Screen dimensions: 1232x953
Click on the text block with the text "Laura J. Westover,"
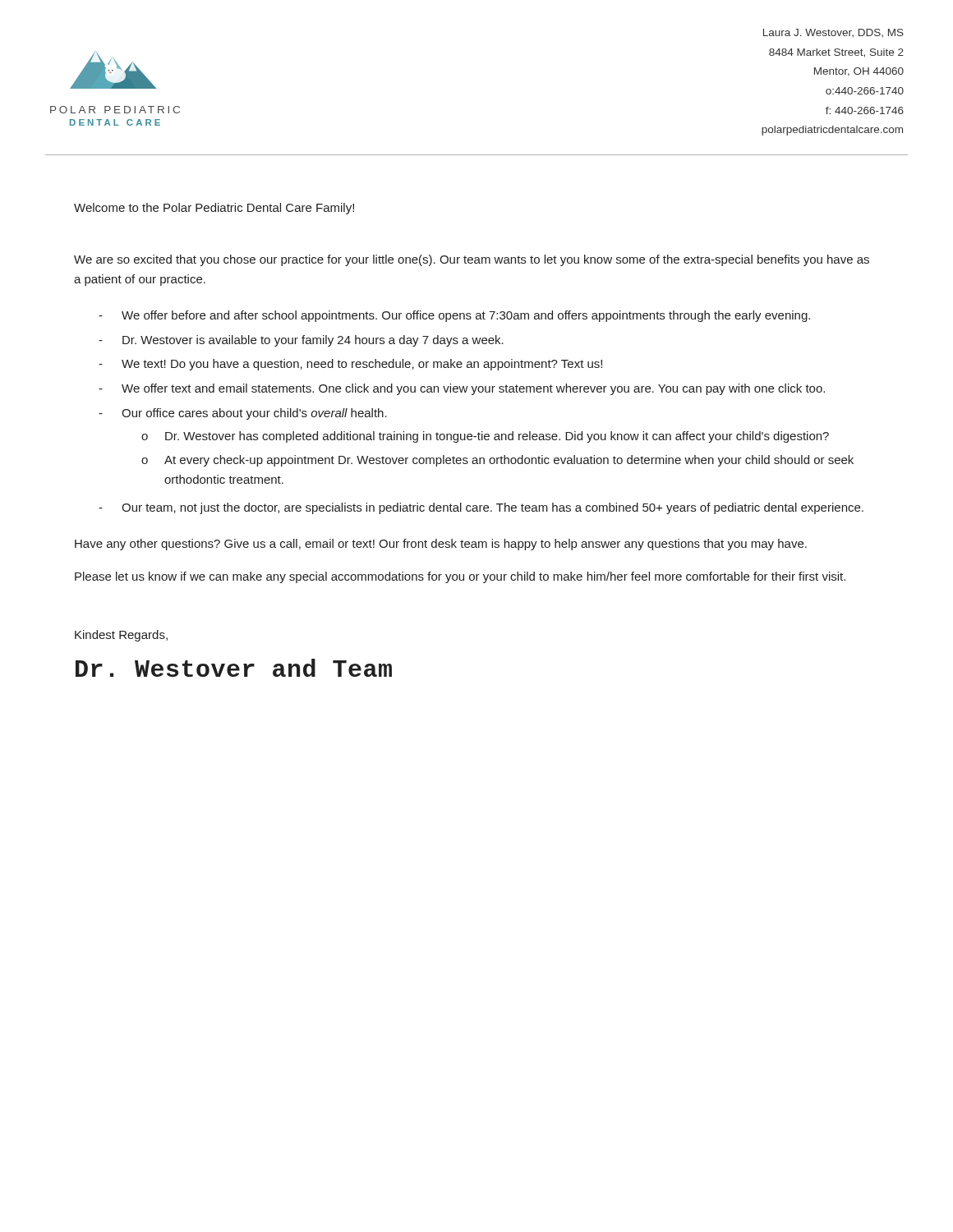point(832,81)
